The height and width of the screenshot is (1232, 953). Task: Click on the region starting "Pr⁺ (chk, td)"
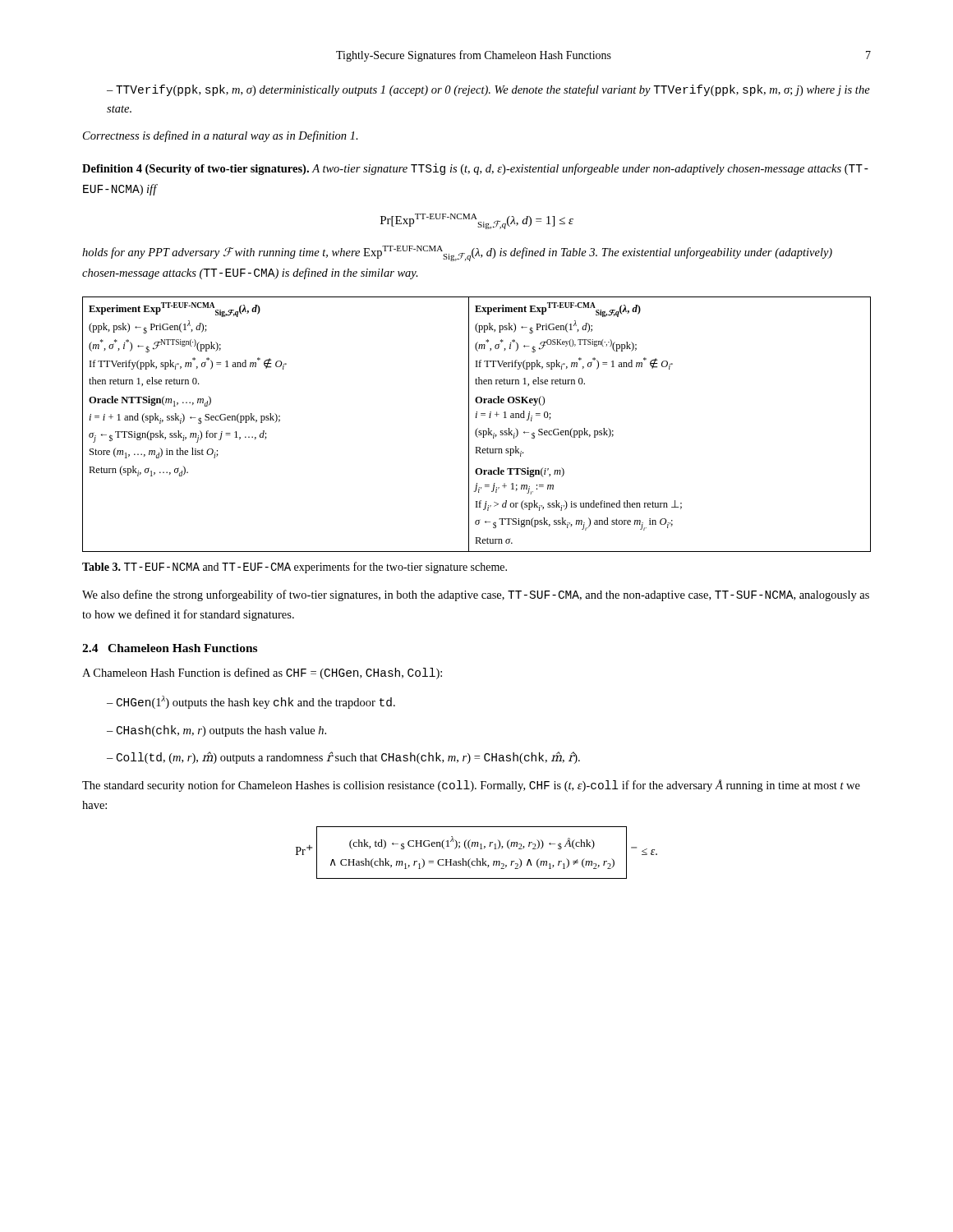tap(476, 853)
